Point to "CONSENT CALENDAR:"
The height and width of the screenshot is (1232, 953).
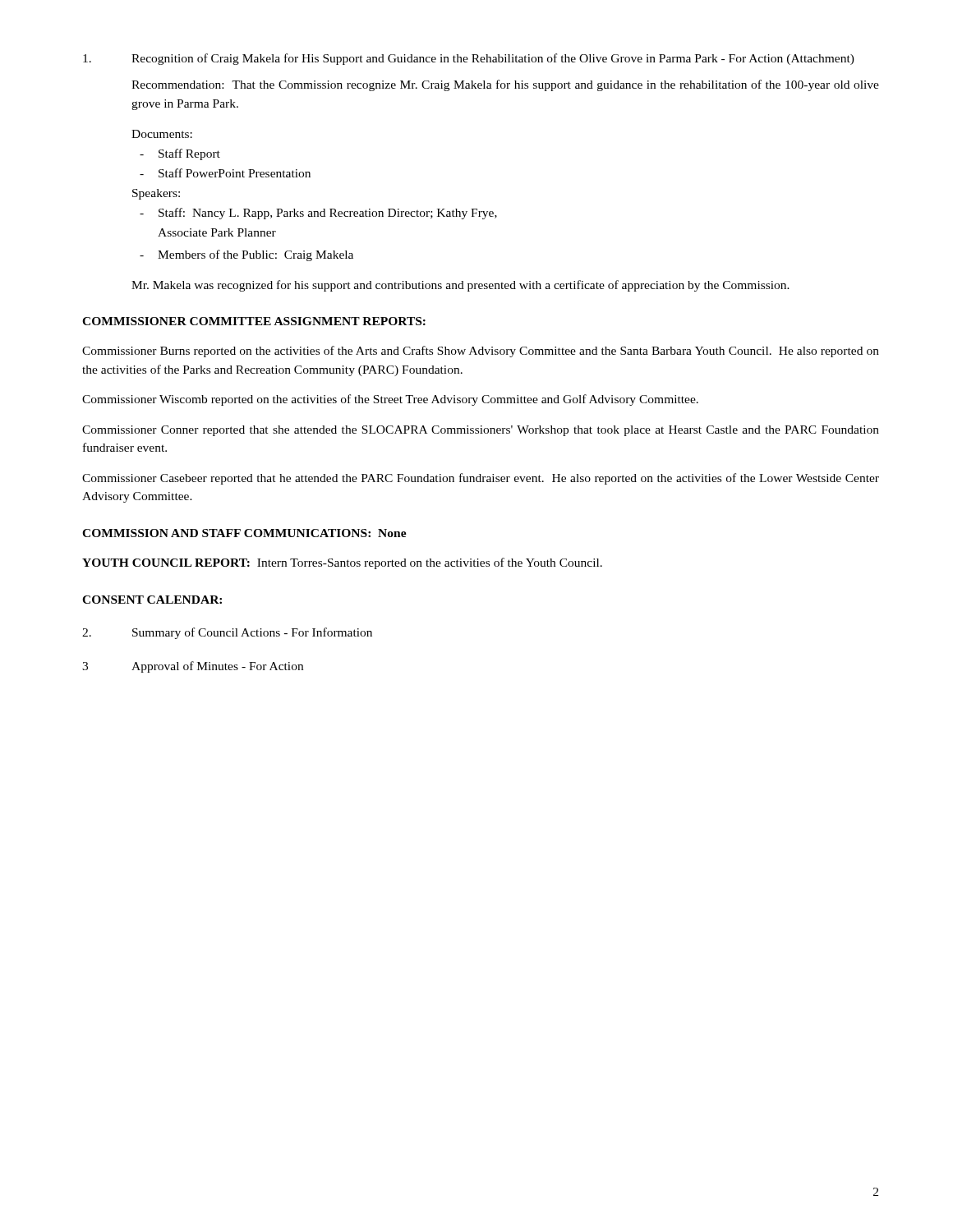click(x=153, y=599)
